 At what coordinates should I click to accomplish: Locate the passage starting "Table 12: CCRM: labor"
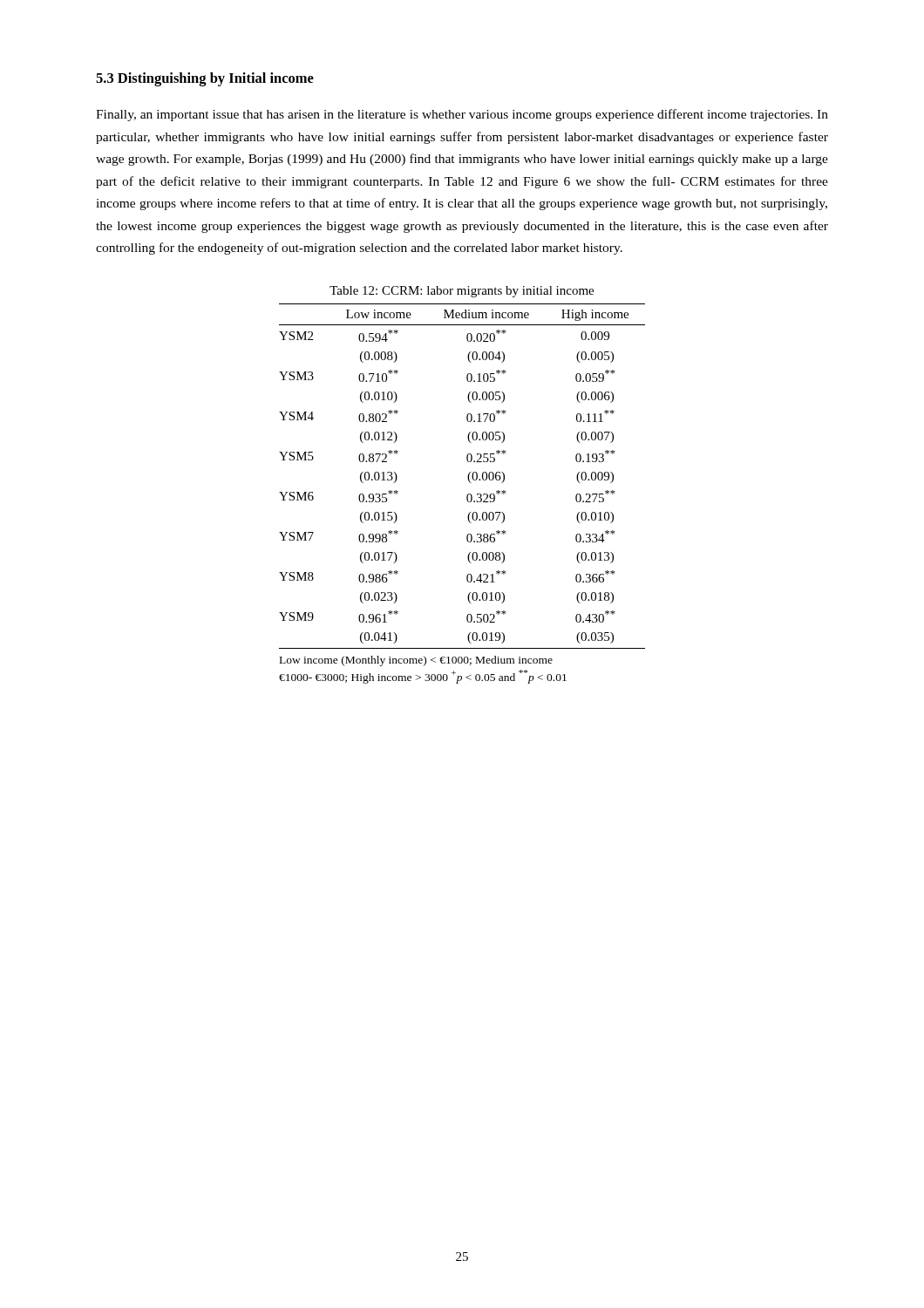462,290
